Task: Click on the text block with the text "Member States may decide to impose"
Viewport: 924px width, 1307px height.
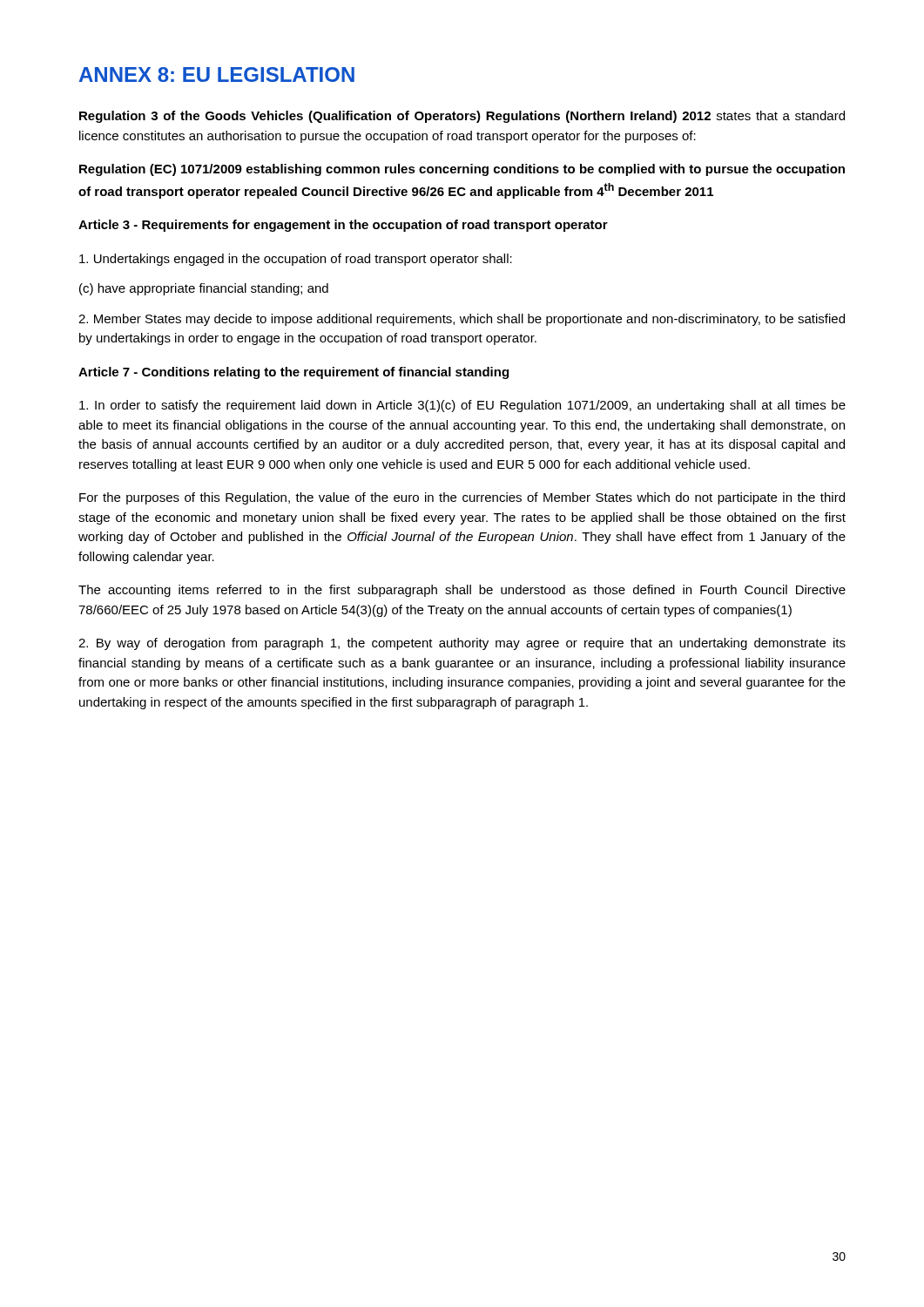Action: [x=462, y=328]
